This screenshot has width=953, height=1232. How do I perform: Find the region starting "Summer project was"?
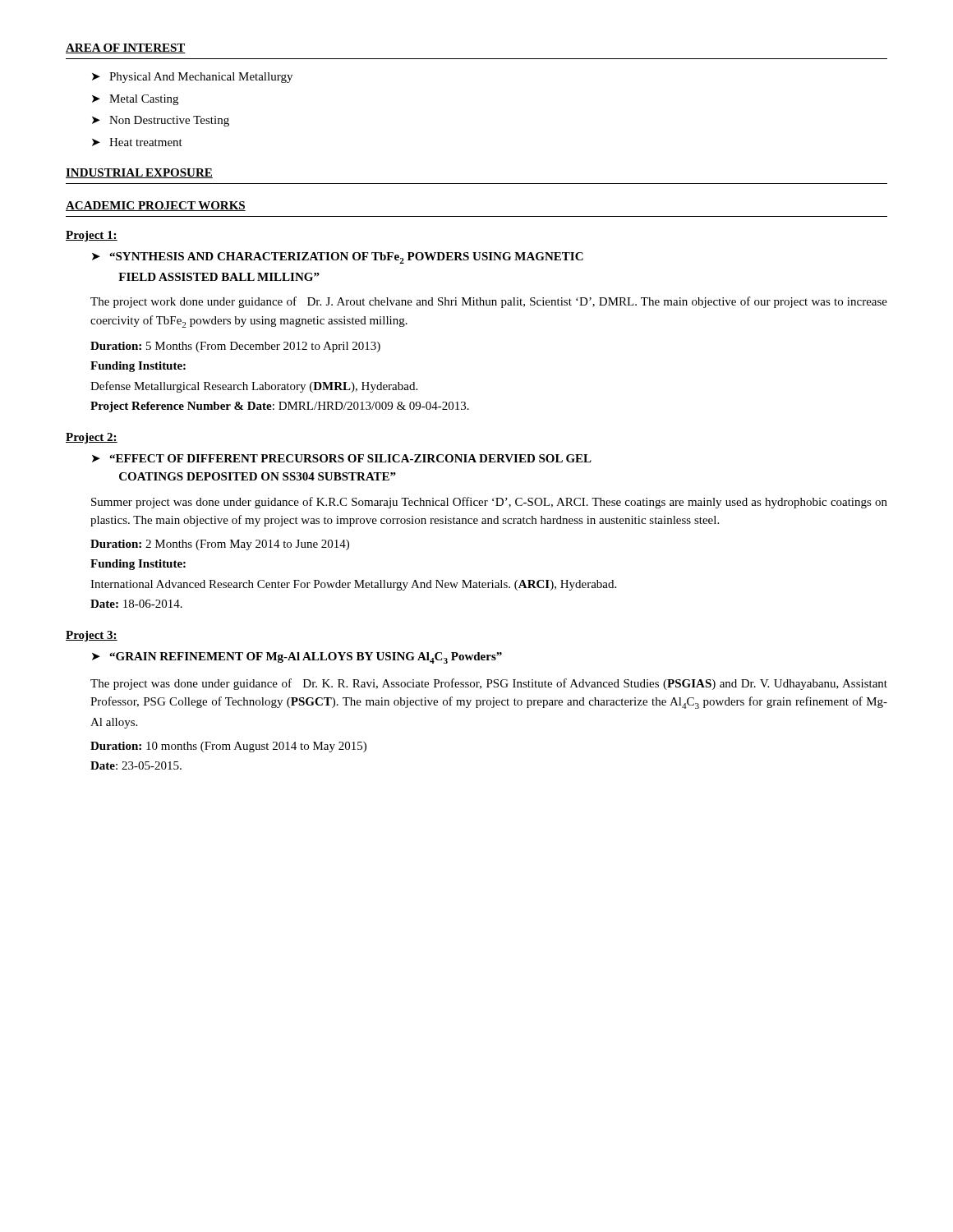point(489,511)
